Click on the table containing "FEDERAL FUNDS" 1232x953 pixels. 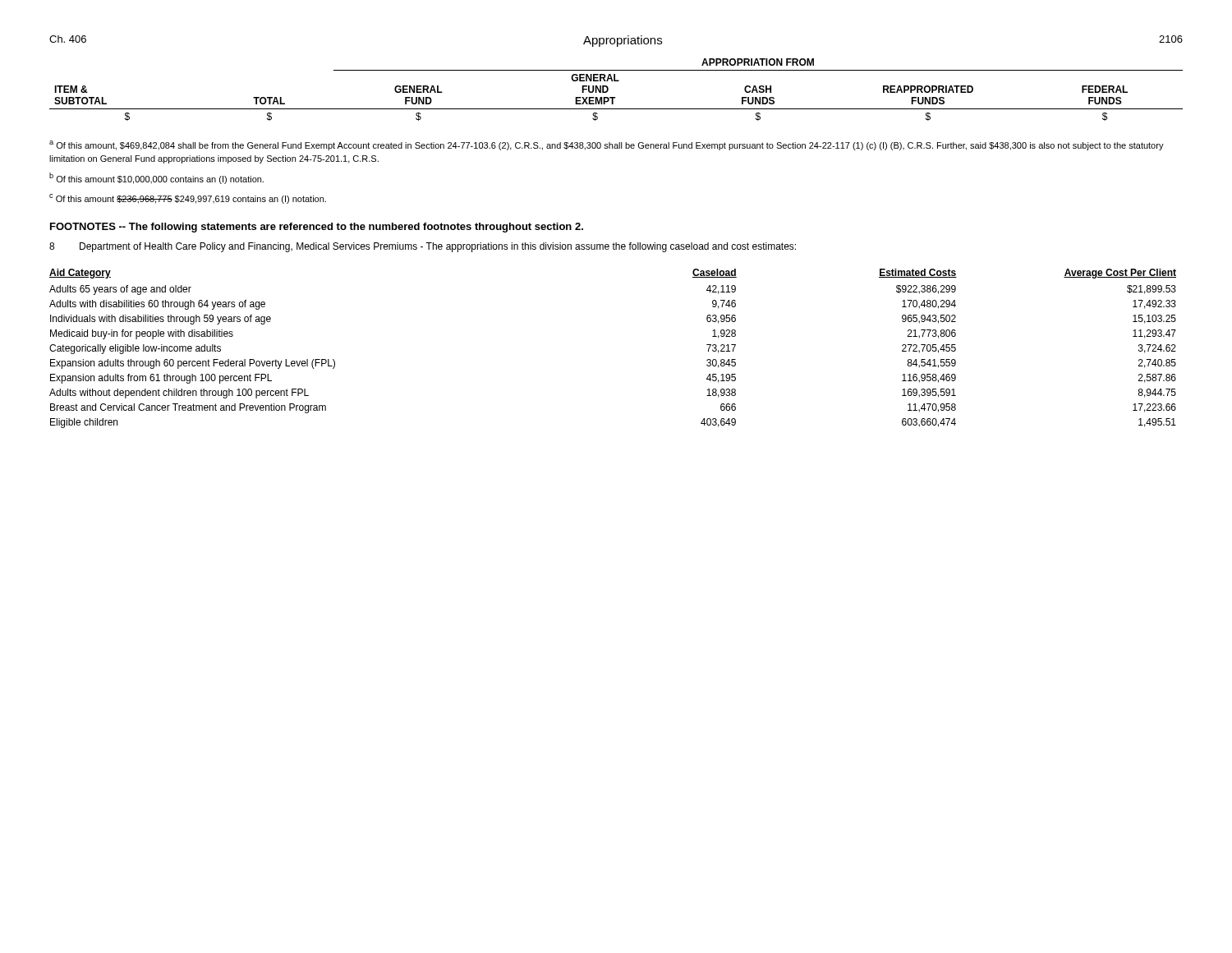[x=616, y=90]
